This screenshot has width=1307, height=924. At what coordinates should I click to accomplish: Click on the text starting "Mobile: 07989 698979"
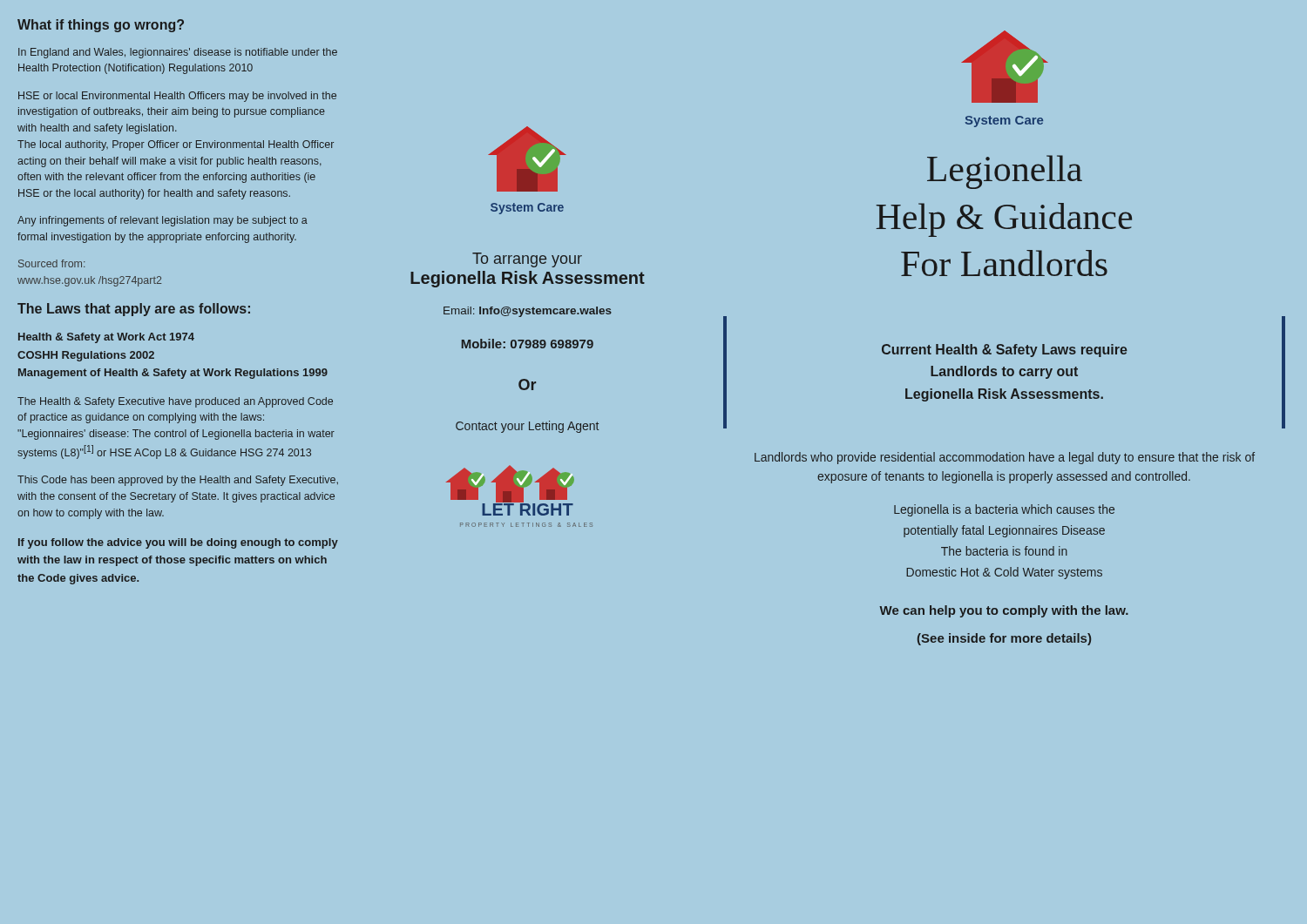tap(527, 343)
